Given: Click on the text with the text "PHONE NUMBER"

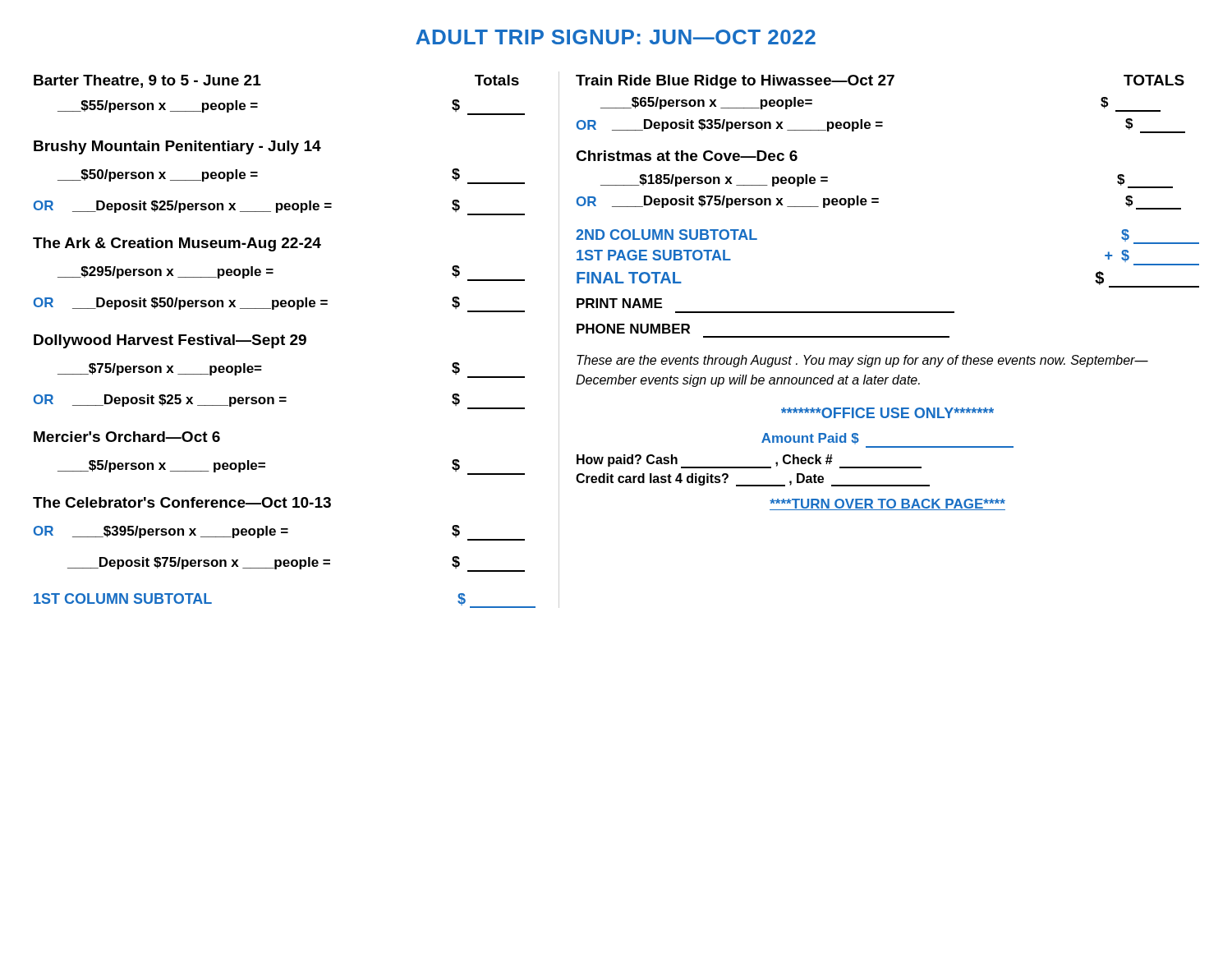Looking at the screenshot, I should (762, 329).
